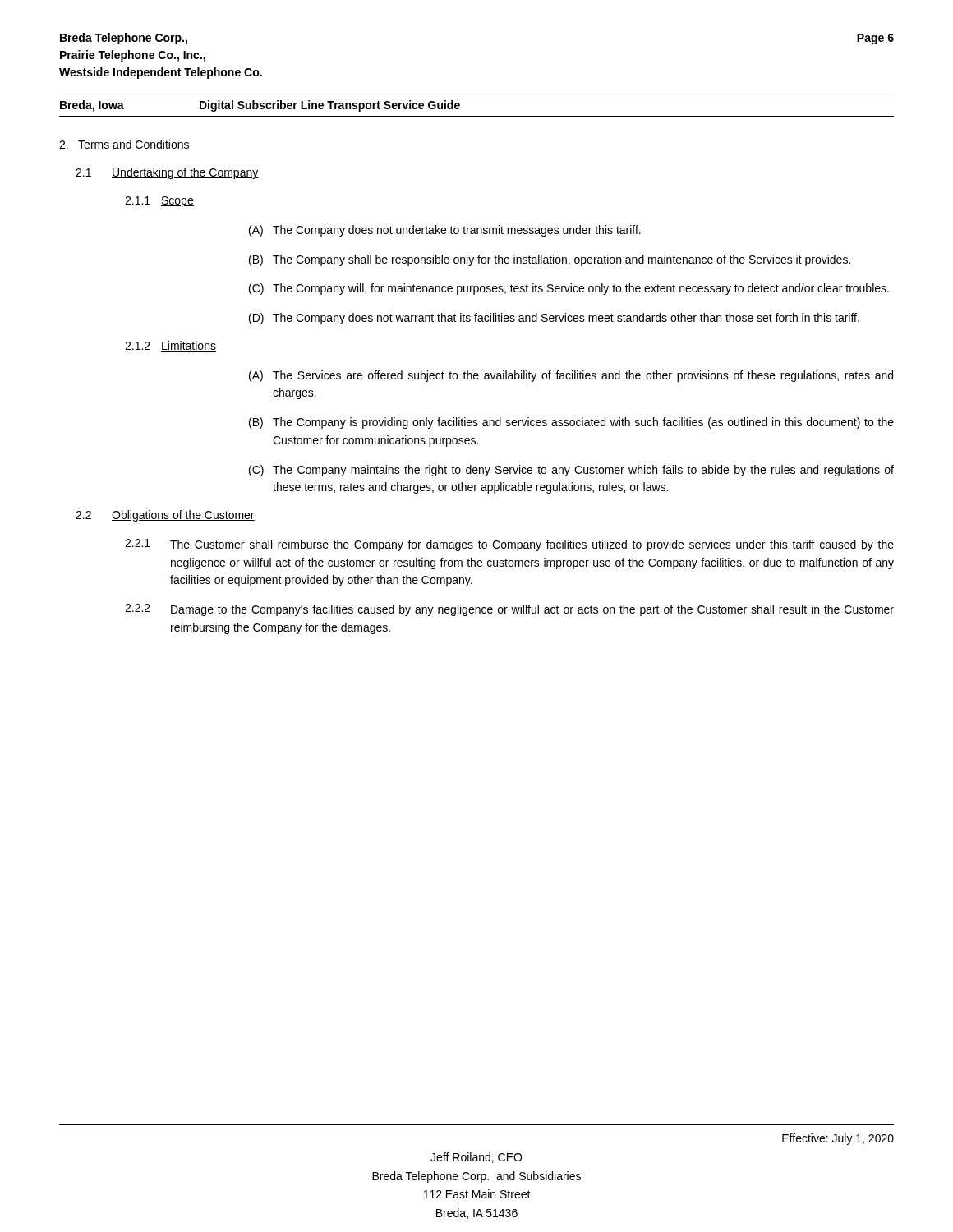Point to the passage starting "2. Terms and Conditions"
This screenshot has height=1232, width=953.
(124, 145)
